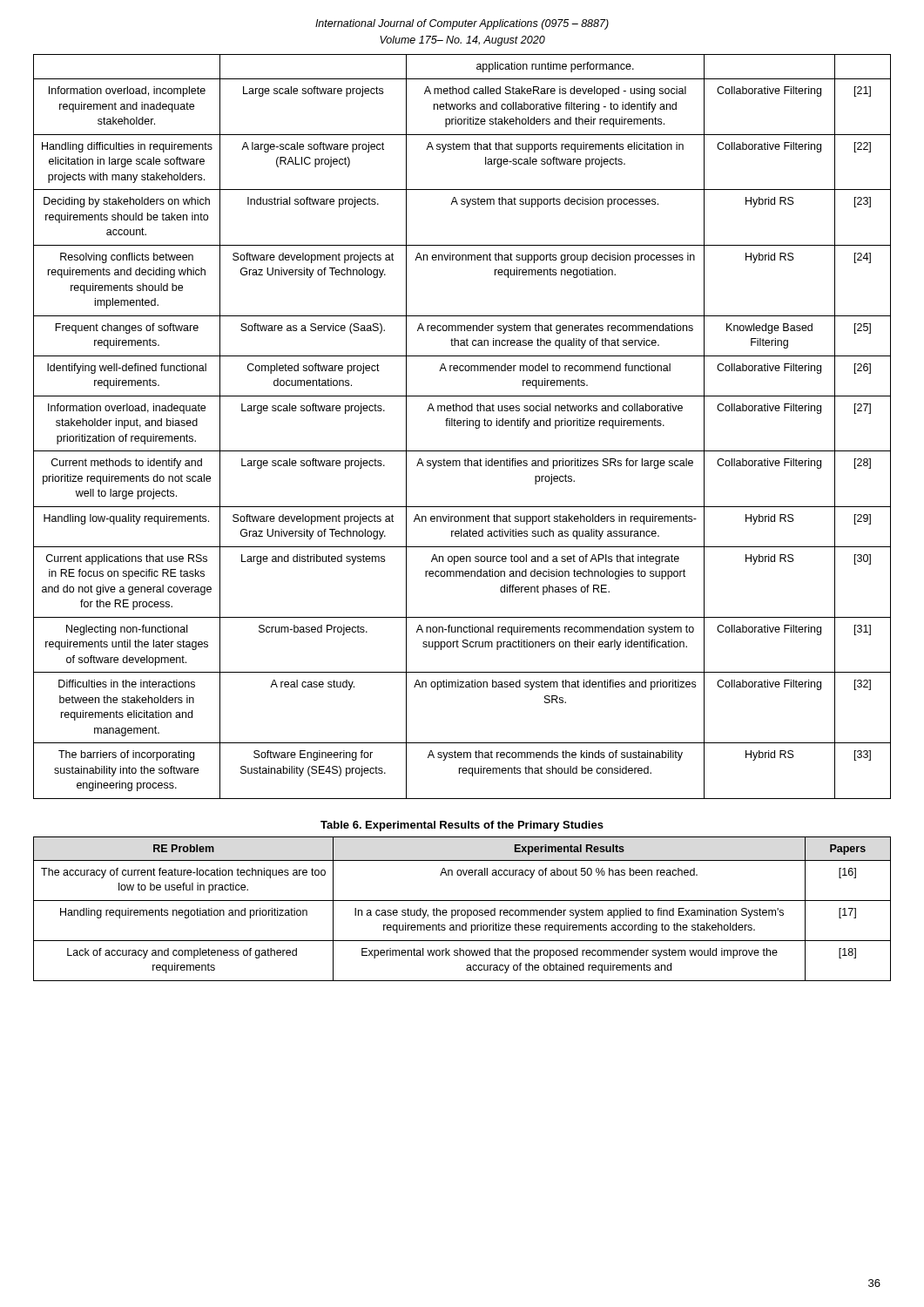Point to the element starting "Table 6. Experimental Results of the"
This screenshot has height=1307, width=924.
click(x=462, y=824)
